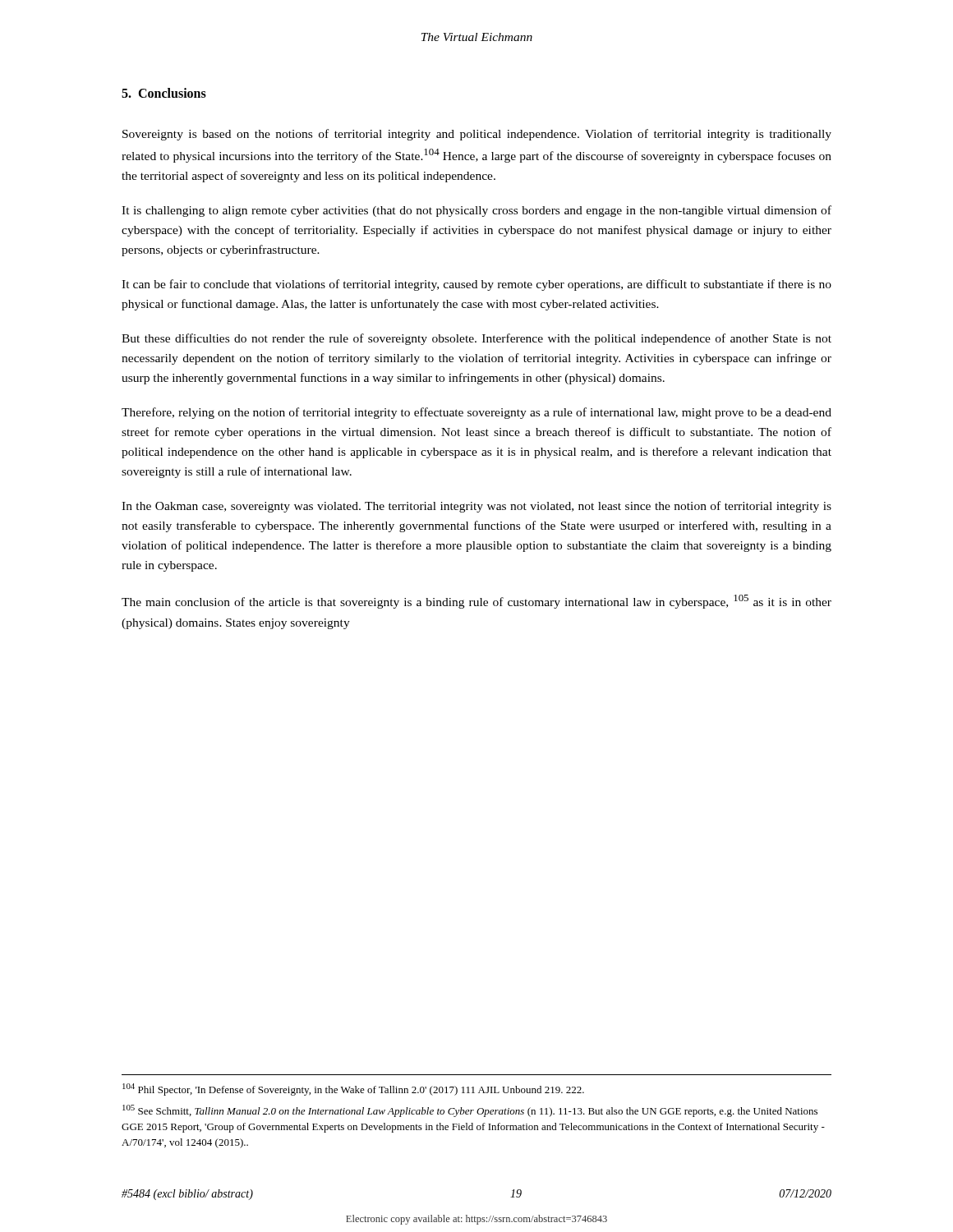Navigate to the passage starting "It is challenging to align remote cyber"
The width and height of the screenshot is (953, 1232).
tap(476, 230)
